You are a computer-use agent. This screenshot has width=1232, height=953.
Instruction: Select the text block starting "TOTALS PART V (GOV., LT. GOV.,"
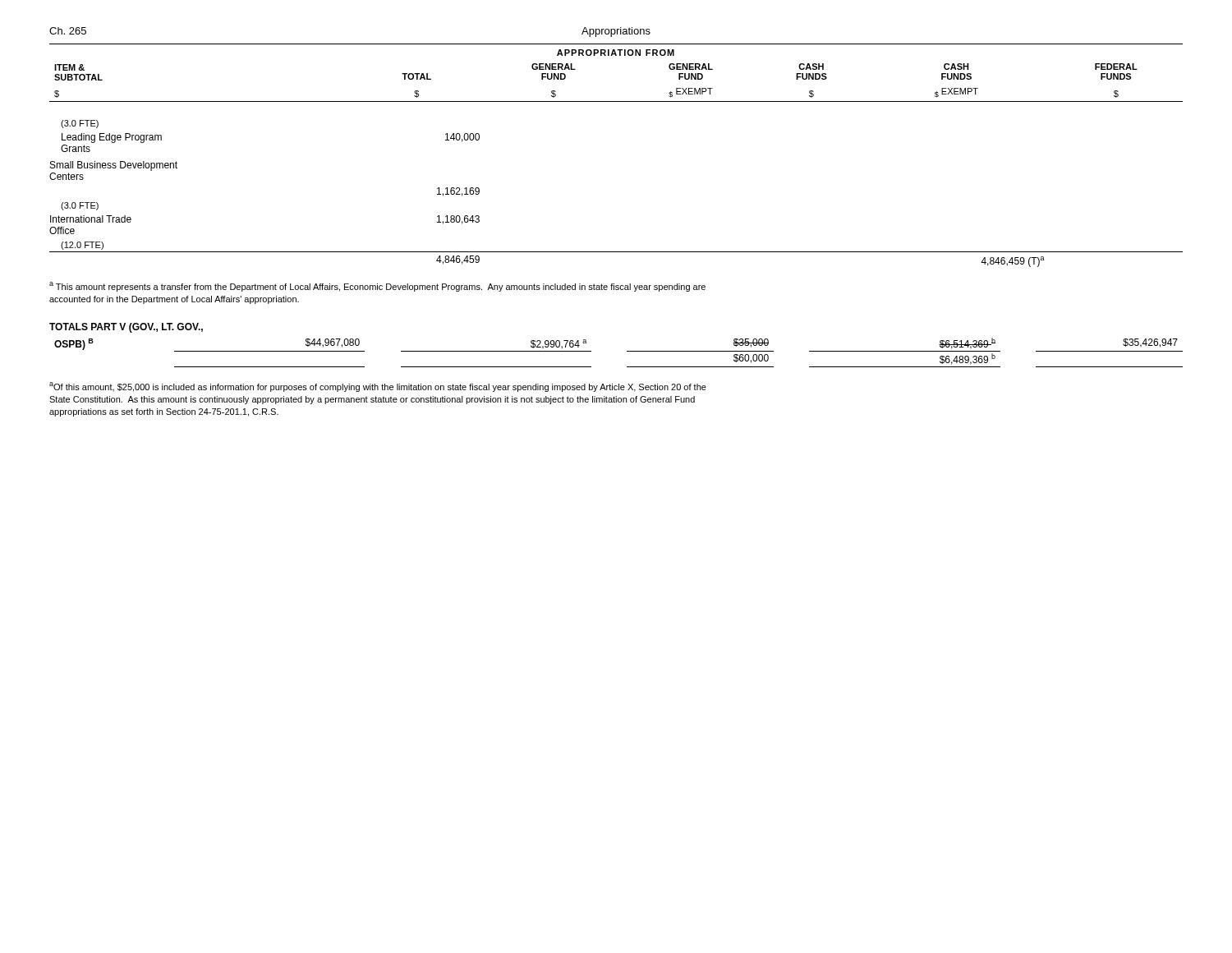(x=126, y=327)
